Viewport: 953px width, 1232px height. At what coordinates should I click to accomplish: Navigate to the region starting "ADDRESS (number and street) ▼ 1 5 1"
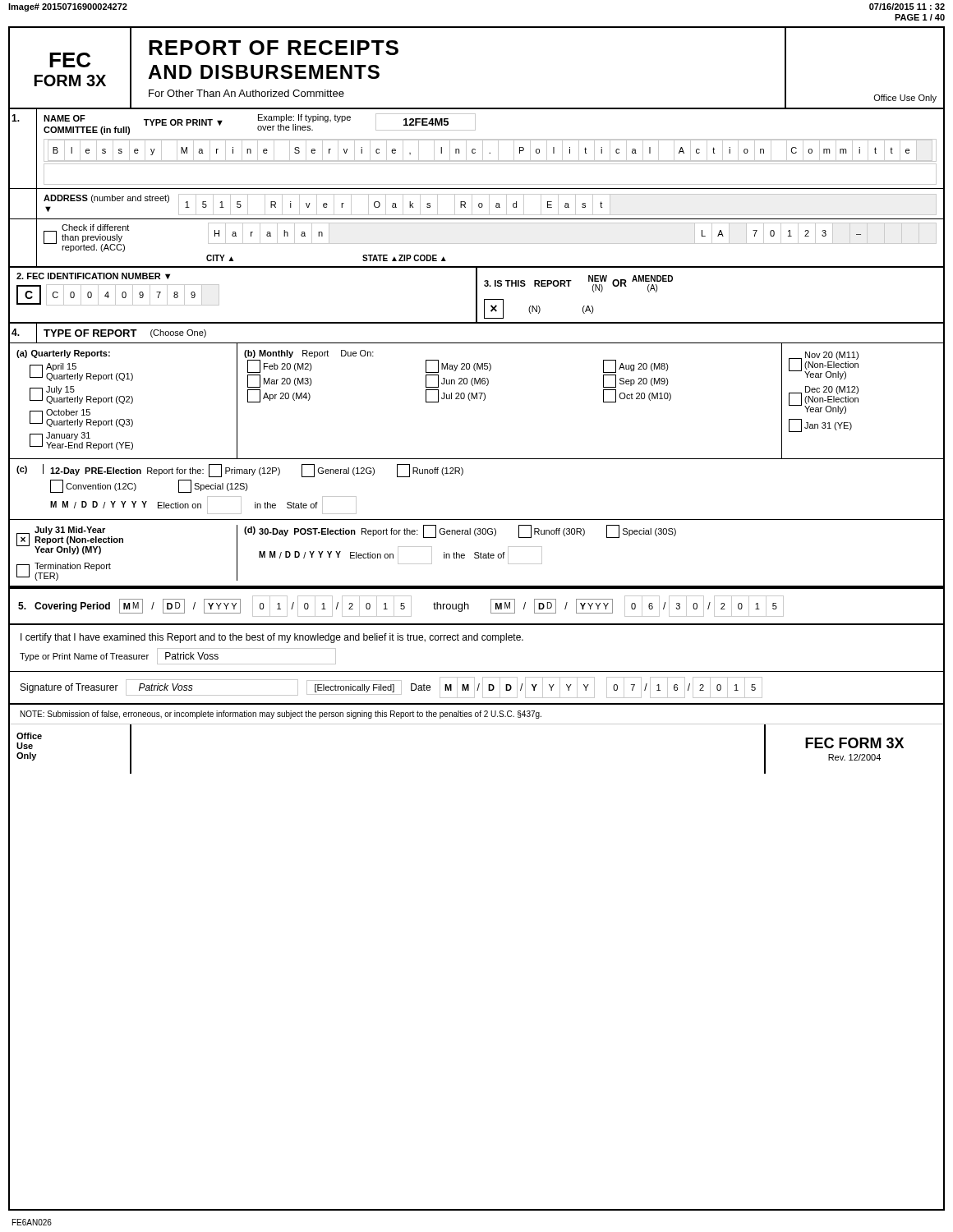pos(490,204)
